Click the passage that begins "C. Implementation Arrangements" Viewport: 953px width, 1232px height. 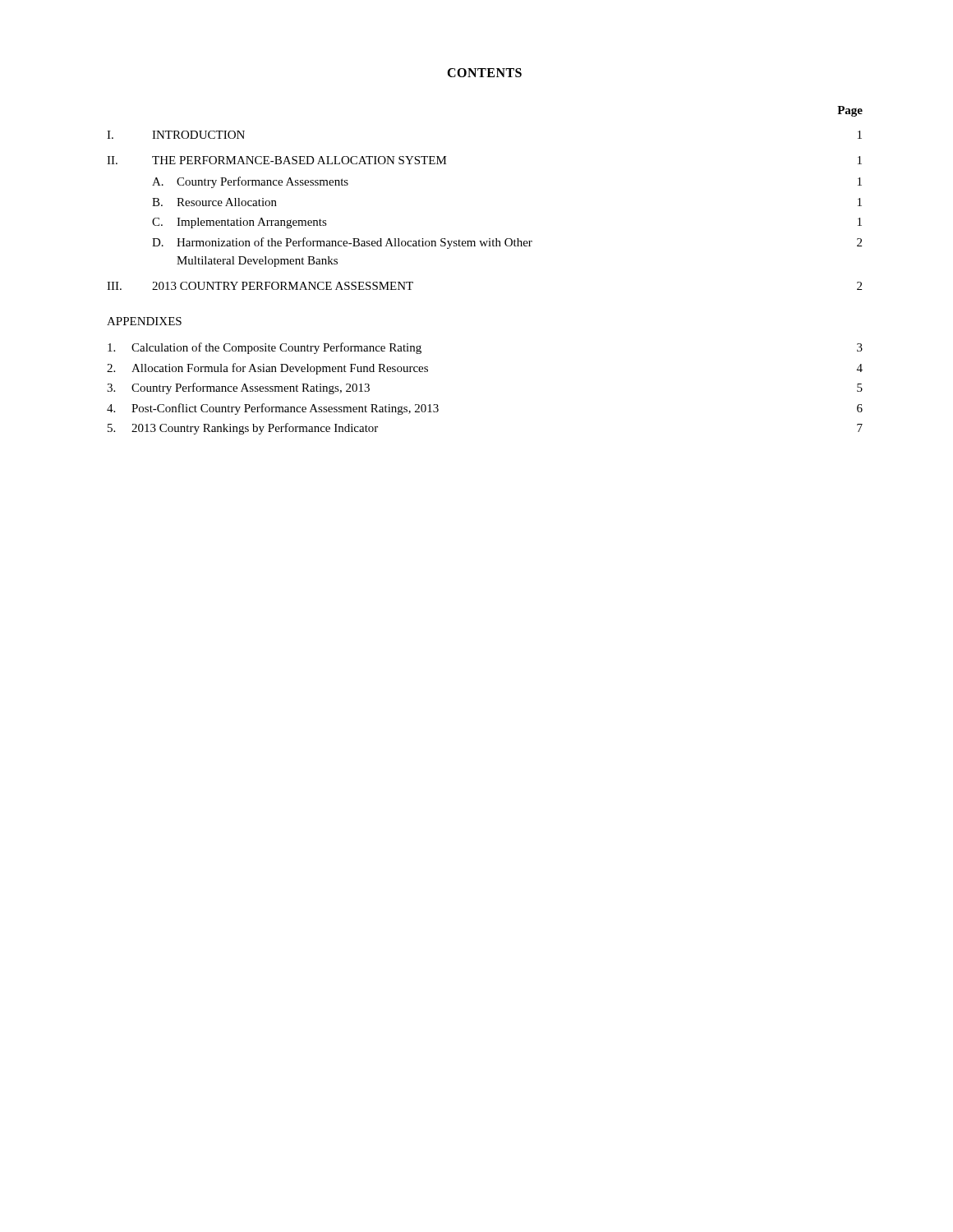[x=253, y=223]
